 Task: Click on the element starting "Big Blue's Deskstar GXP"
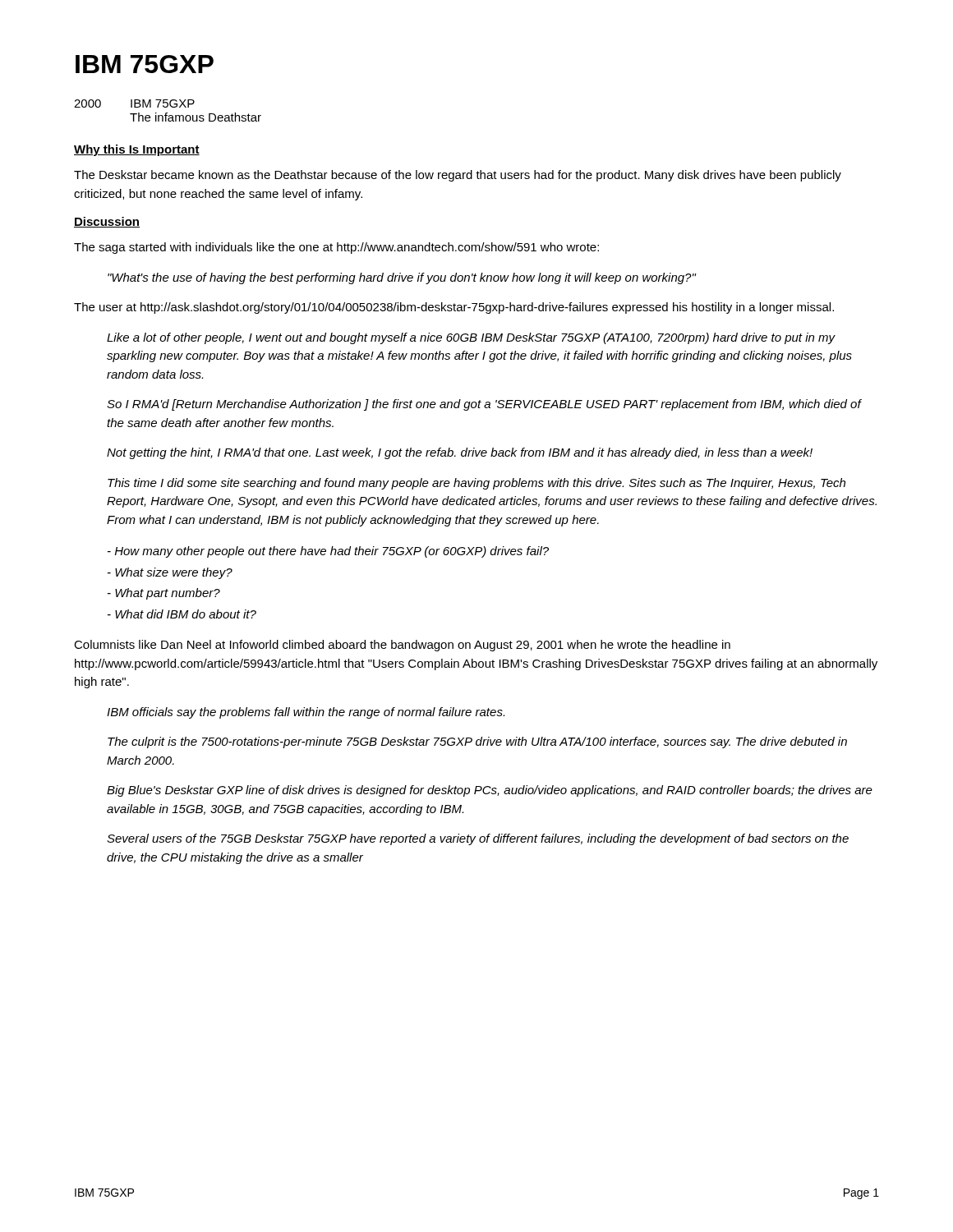490,799
